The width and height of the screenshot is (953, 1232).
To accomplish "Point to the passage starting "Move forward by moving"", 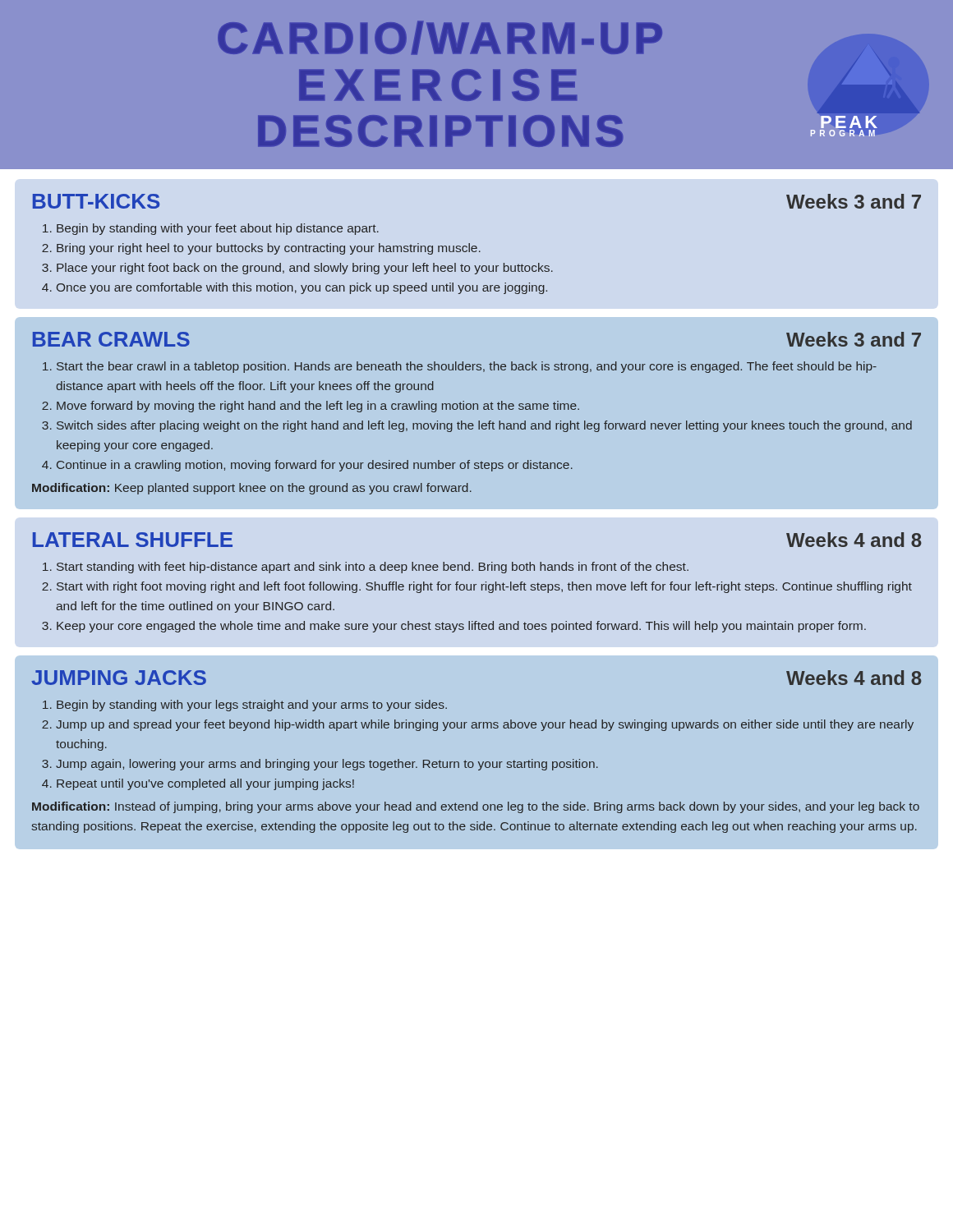I will pos(318,405).
